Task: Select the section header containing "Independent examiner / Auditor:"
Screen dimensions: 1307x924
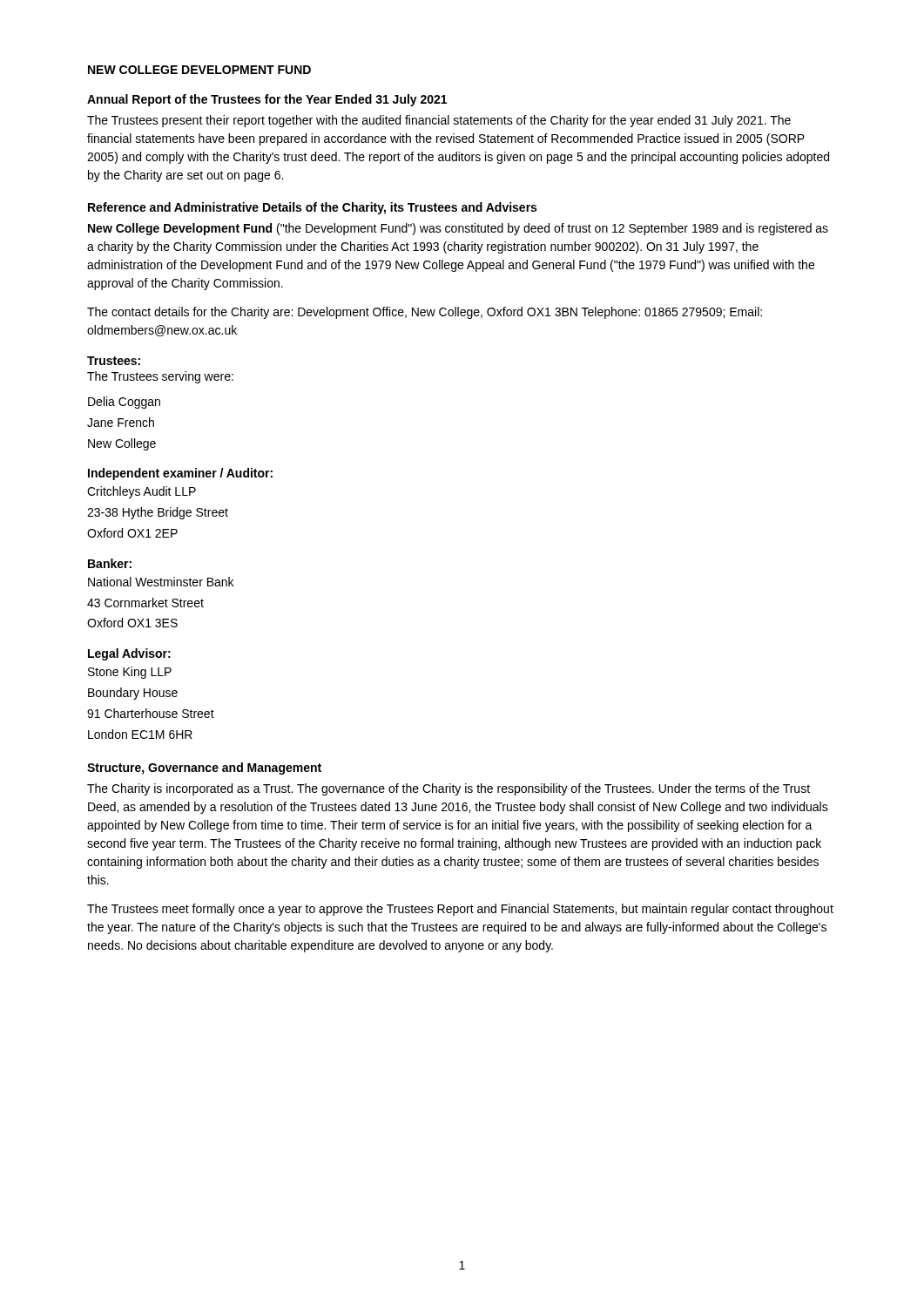Action: pos(180,473)
